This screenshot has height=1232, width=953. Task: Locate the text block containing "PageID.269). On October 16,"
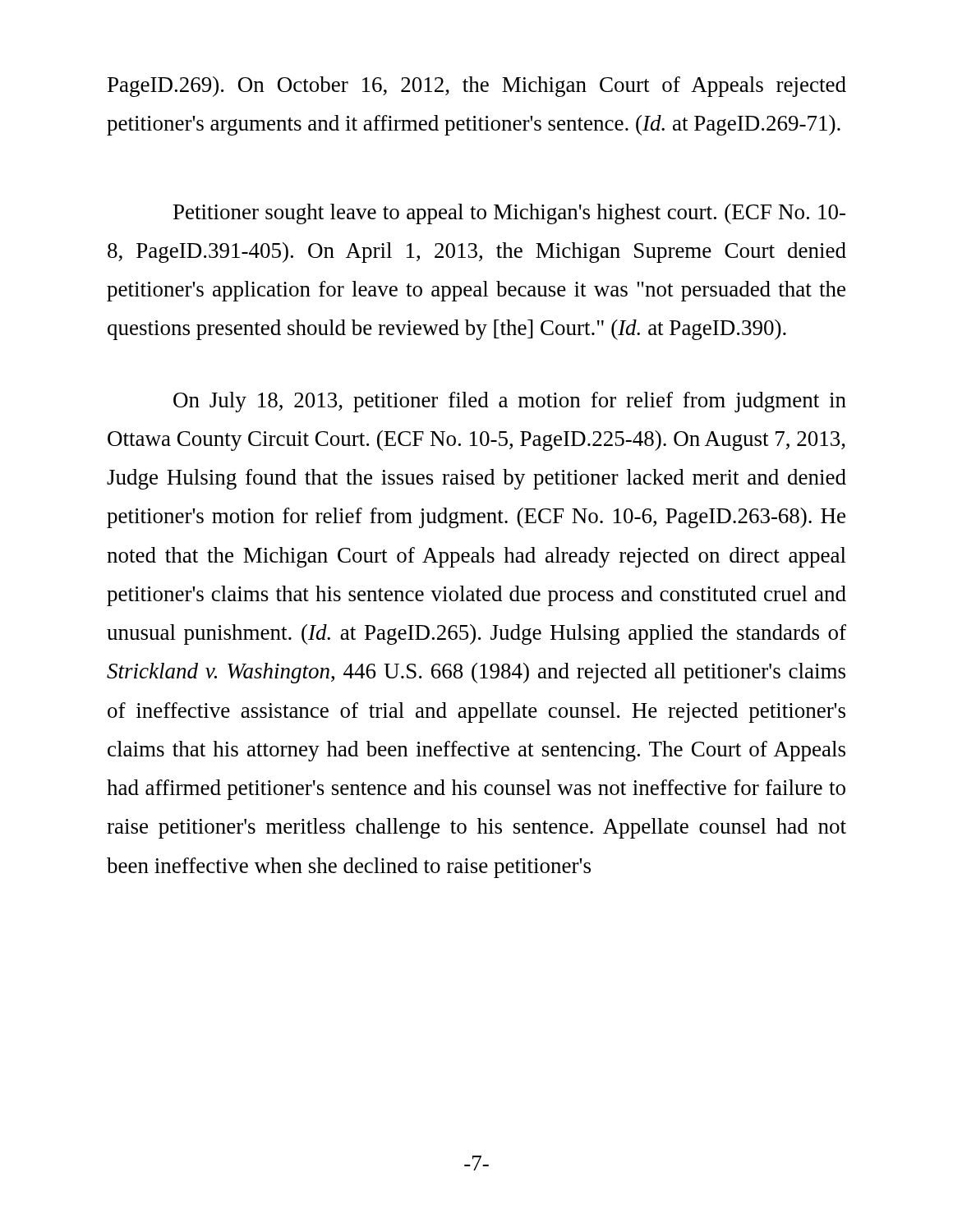[476, 104]
